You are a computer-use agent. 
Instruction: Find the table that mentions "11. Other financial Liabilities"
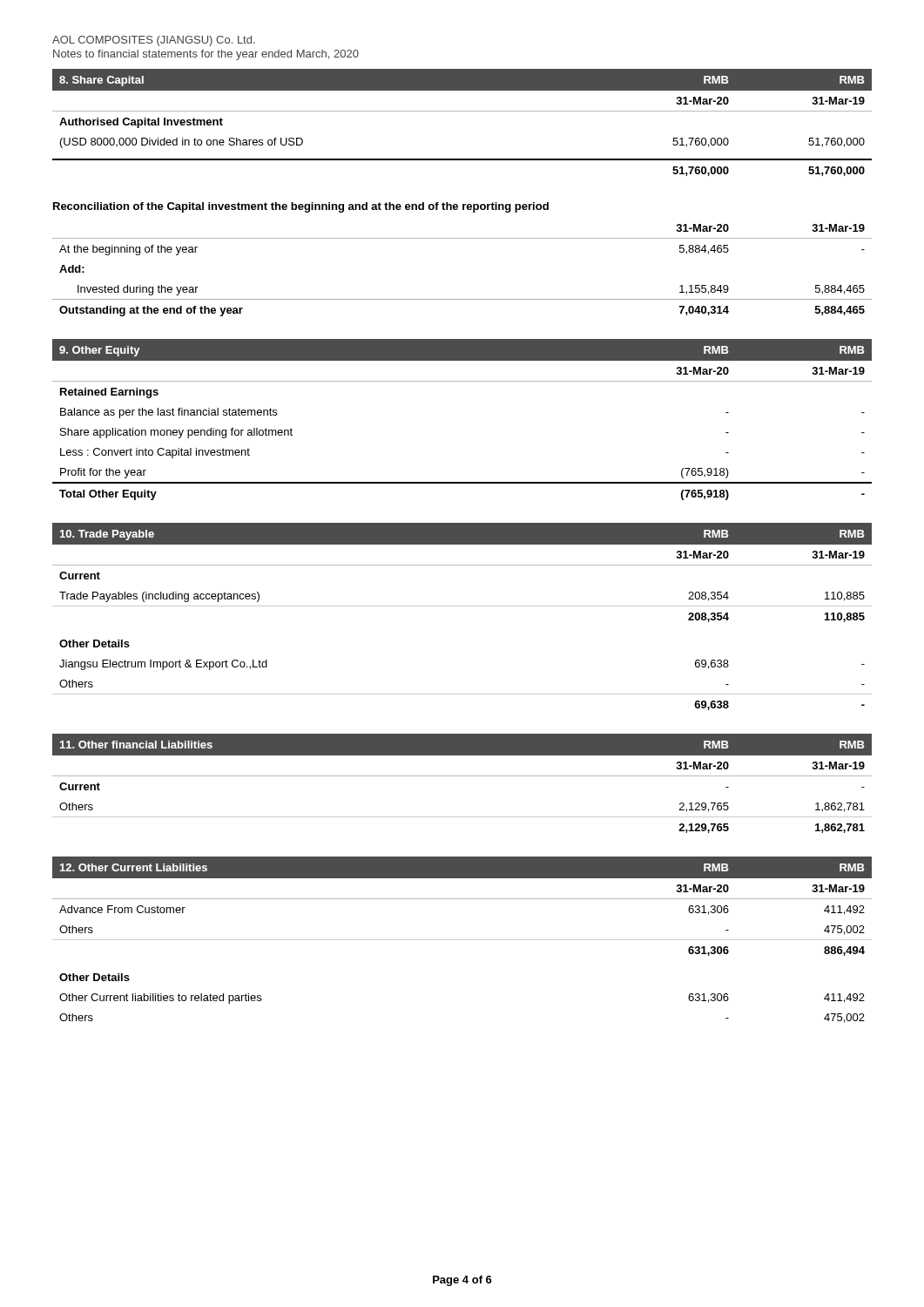click(x=462, y=786)
